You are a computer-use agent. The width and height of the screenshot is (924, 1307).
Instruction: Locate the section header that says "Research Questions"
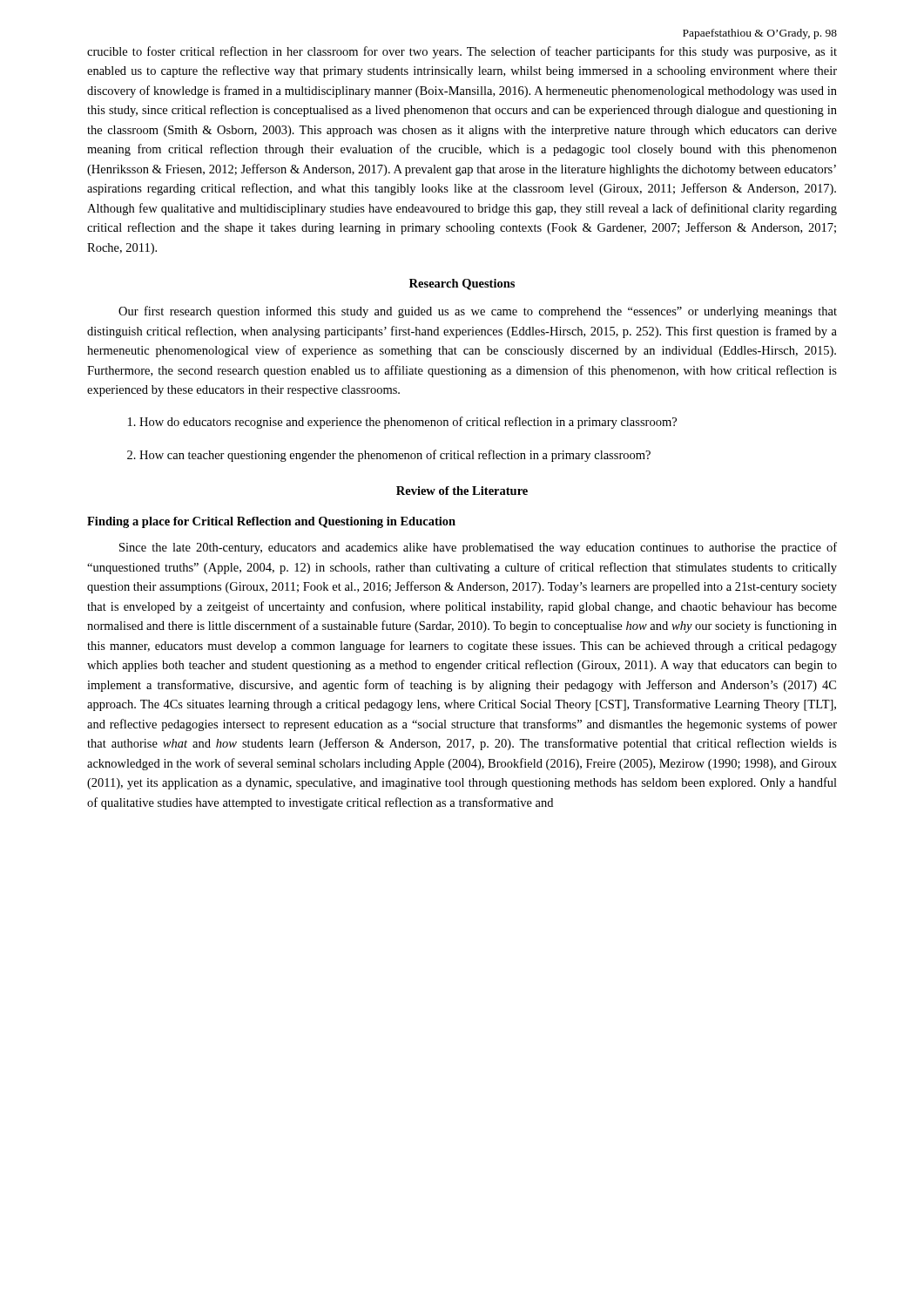(x=462, y=283)
